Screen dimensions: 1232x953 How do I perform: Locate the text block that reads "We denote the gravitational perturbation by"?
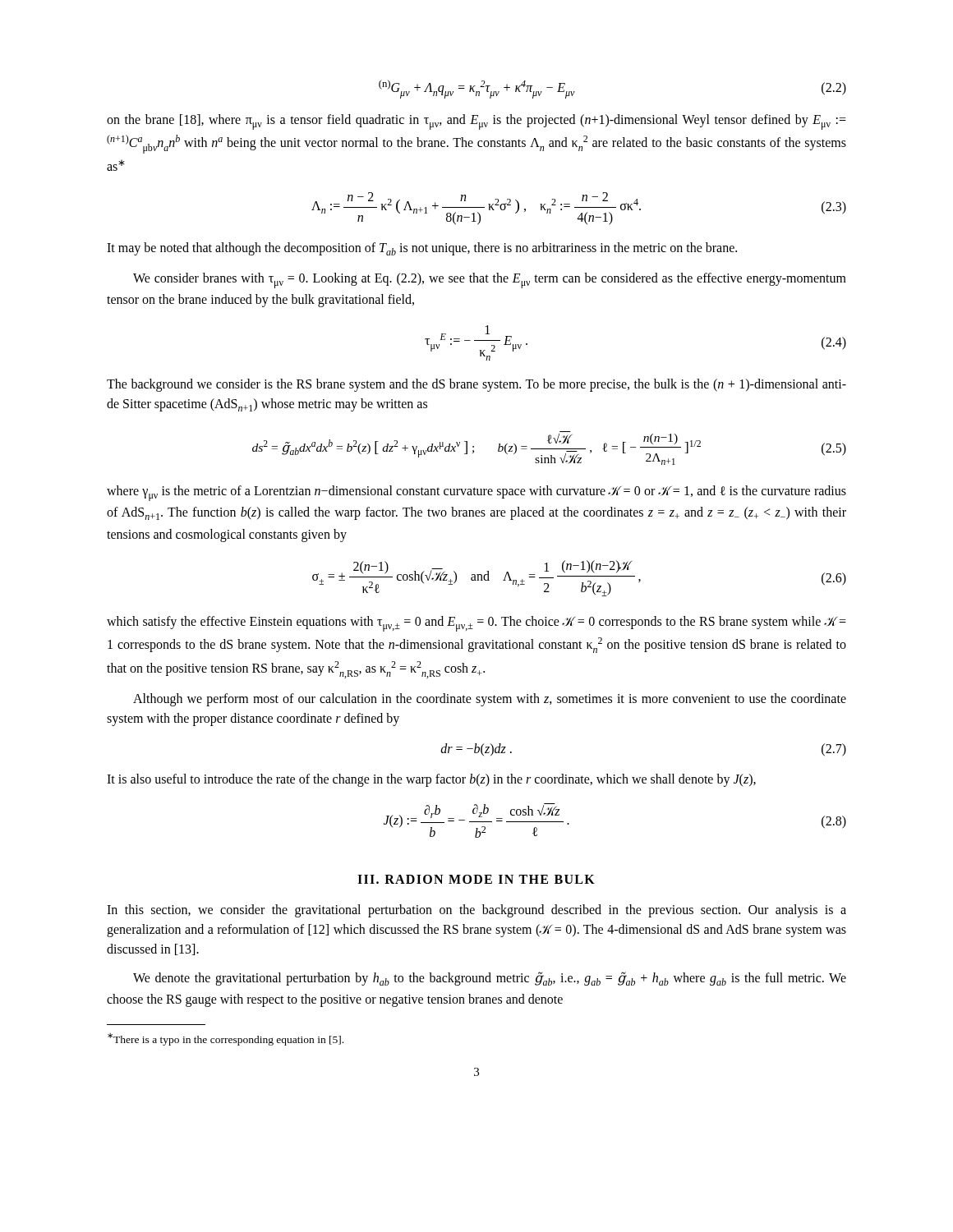click(476, 989)
